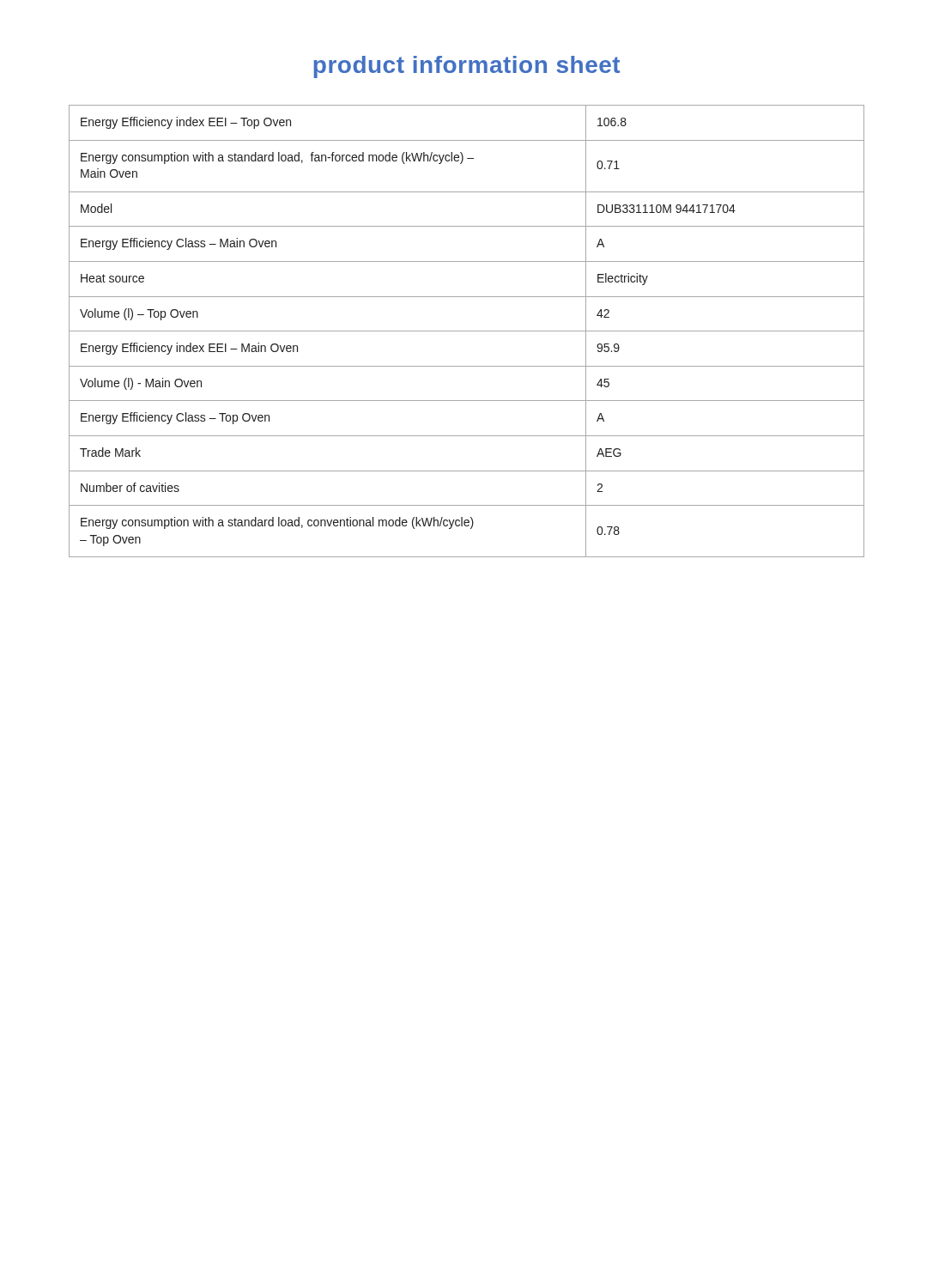Navigate to the region starting "product information sheet"
Image resolution: width=933 pixels, height=1288 pixels.
[466, 65]
